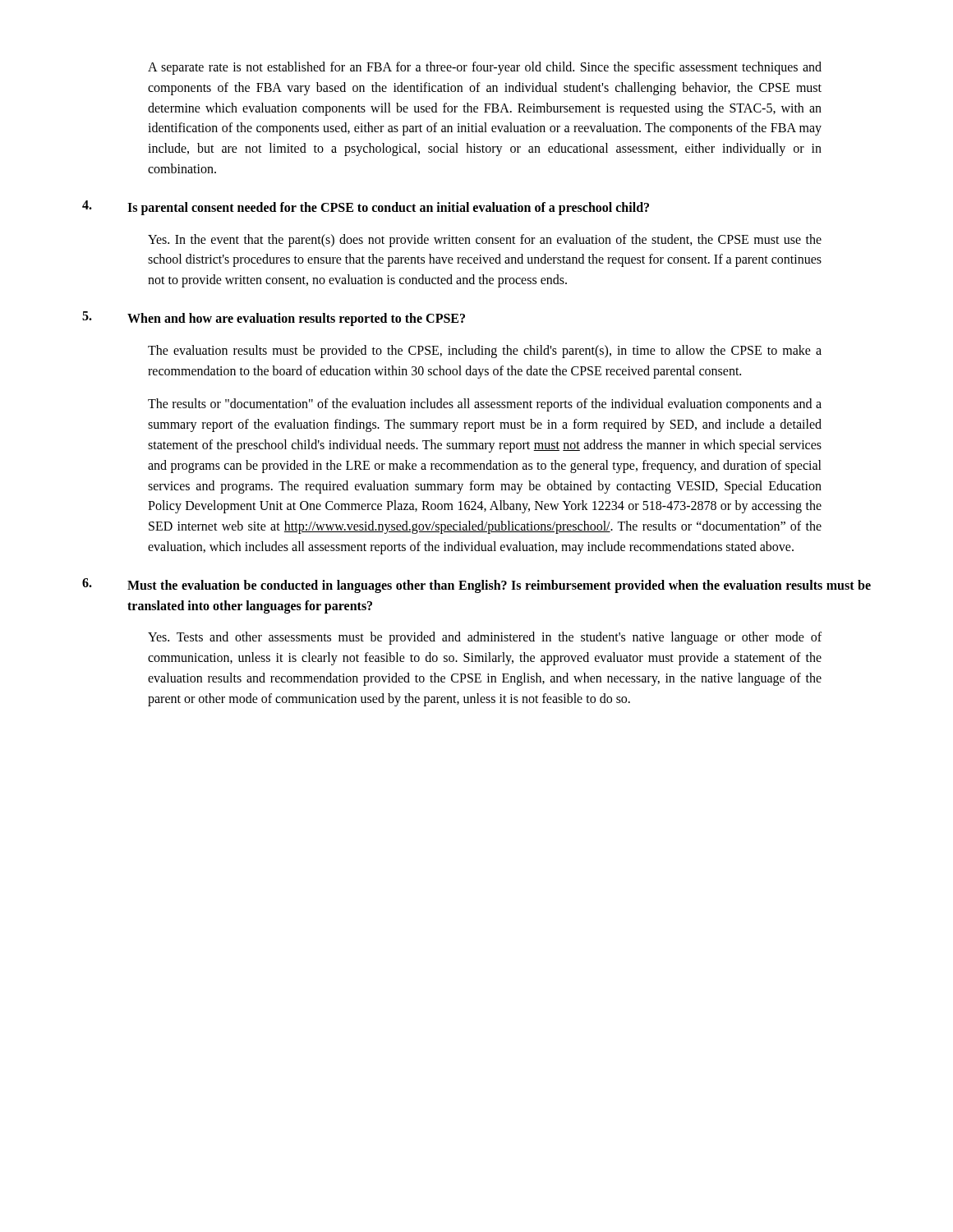
Task: Click on the text block that reads "The results or "documentation" of"
Action: 485,476
